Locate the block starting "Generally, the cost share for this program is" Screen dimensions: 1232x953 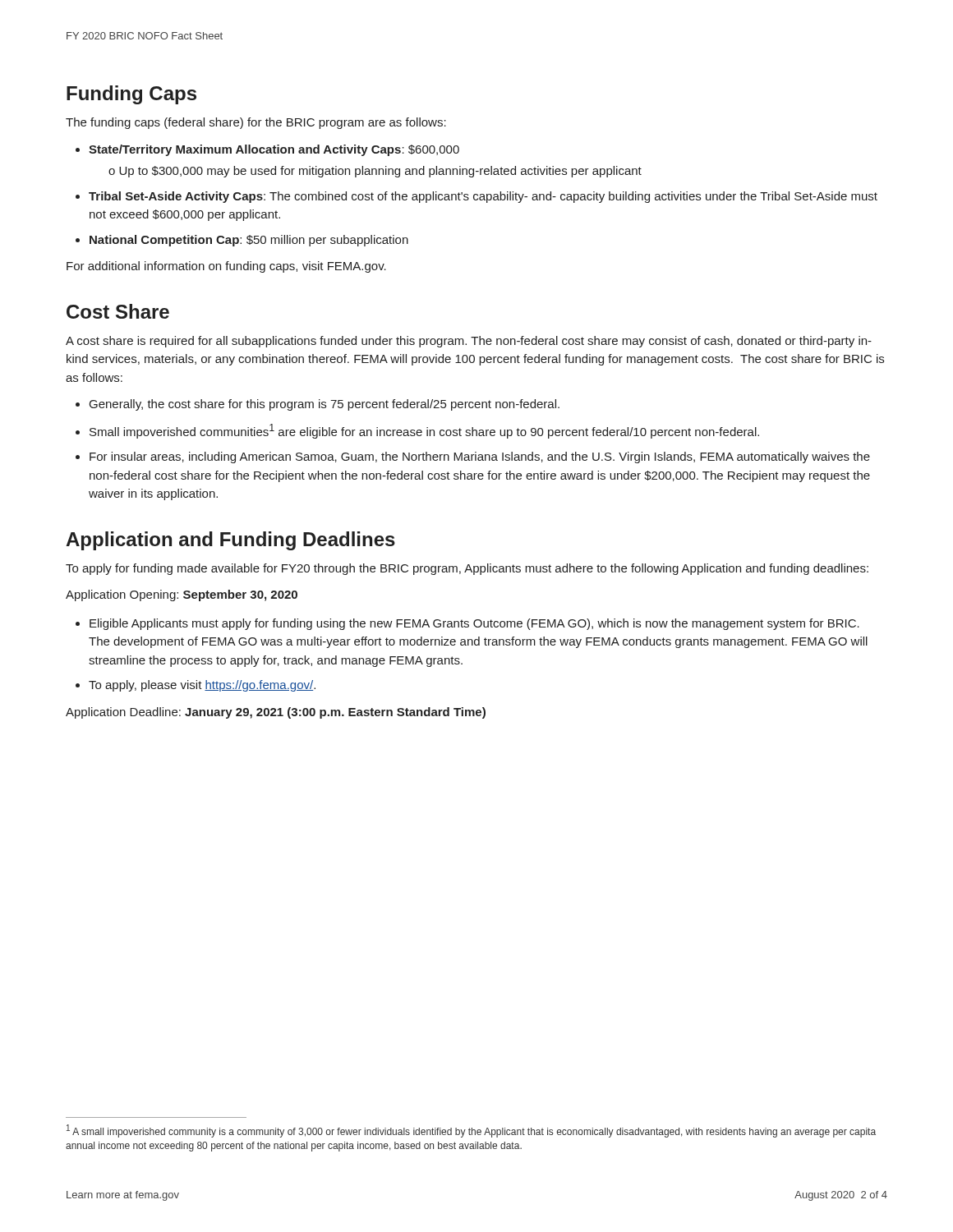pos(325,404)
